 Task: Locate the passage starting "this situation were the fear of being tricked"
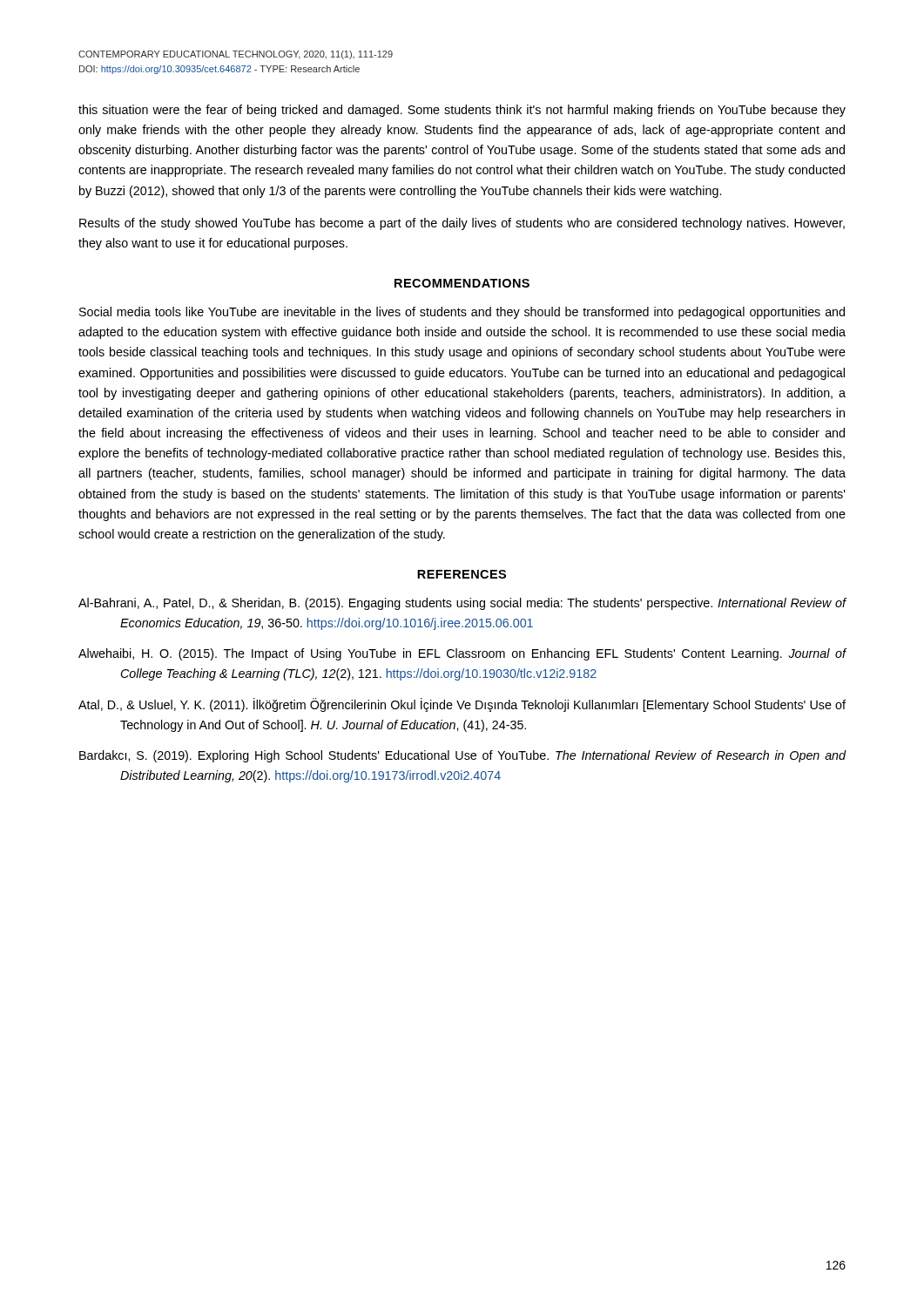(x=462, y=150)
